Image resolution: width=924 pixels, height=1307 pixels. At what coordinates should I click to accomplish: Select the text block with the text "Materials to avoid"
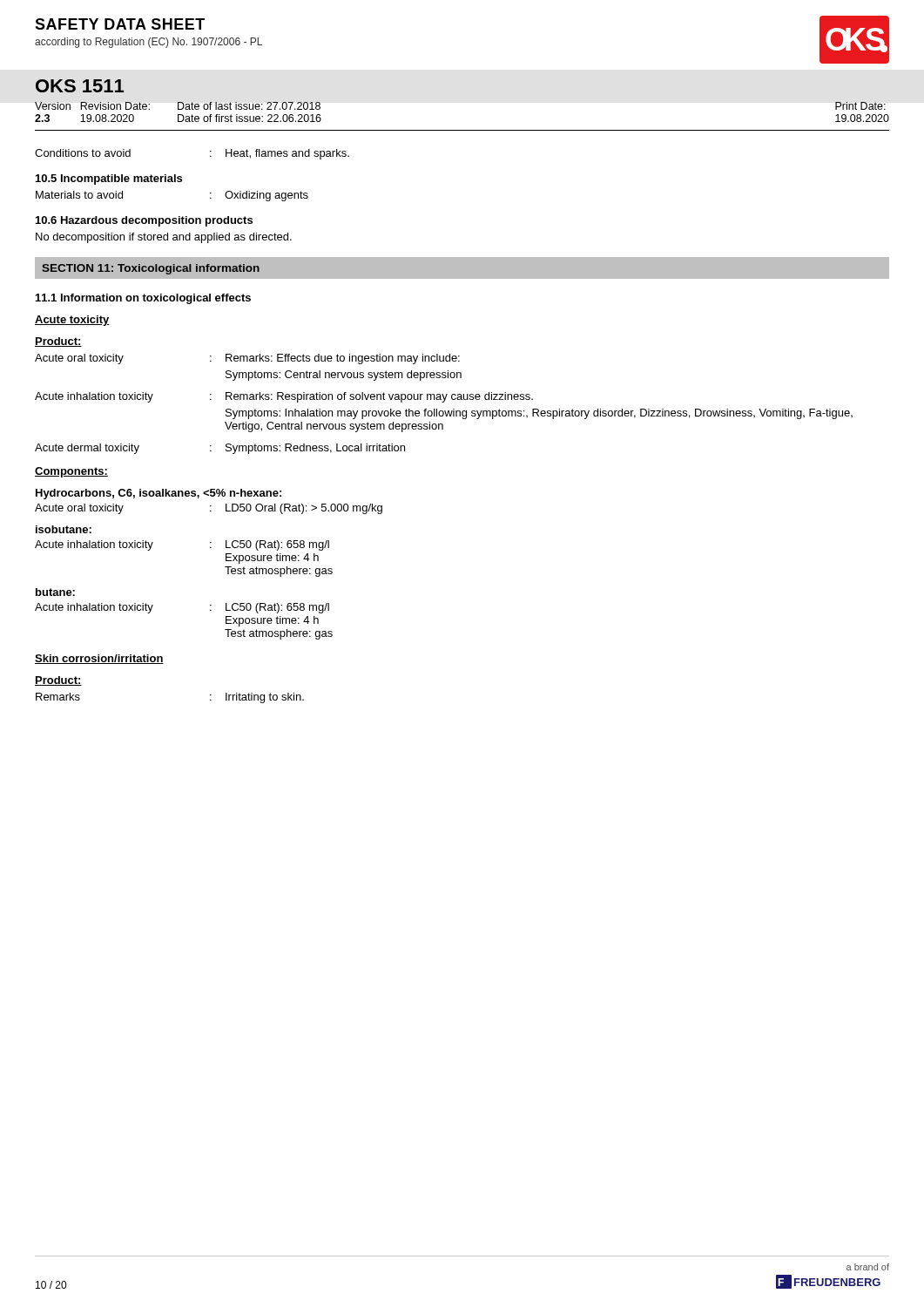[x=77, y=196]
